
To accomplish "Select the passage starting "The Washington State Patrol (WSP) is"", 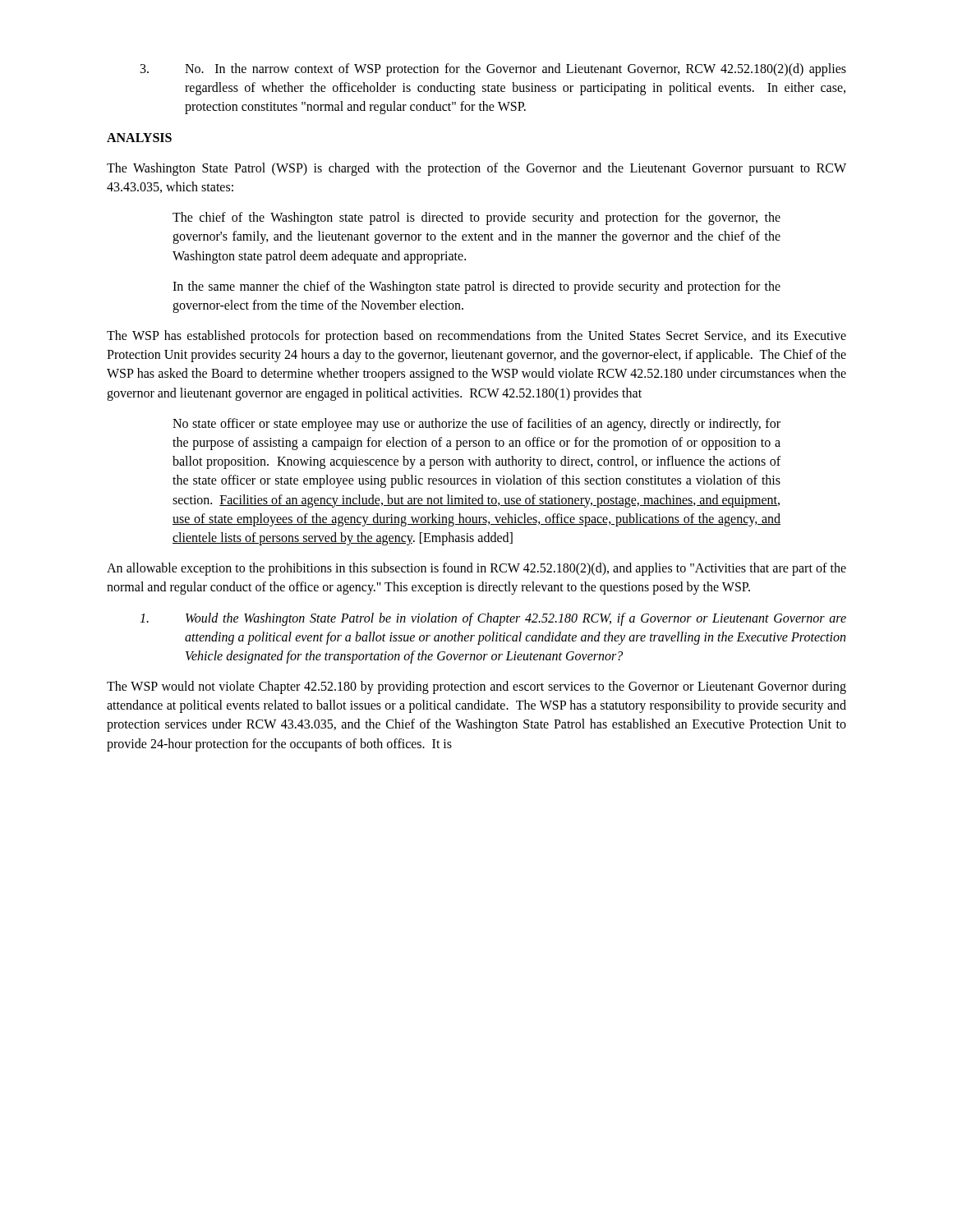I will (476, 177).
